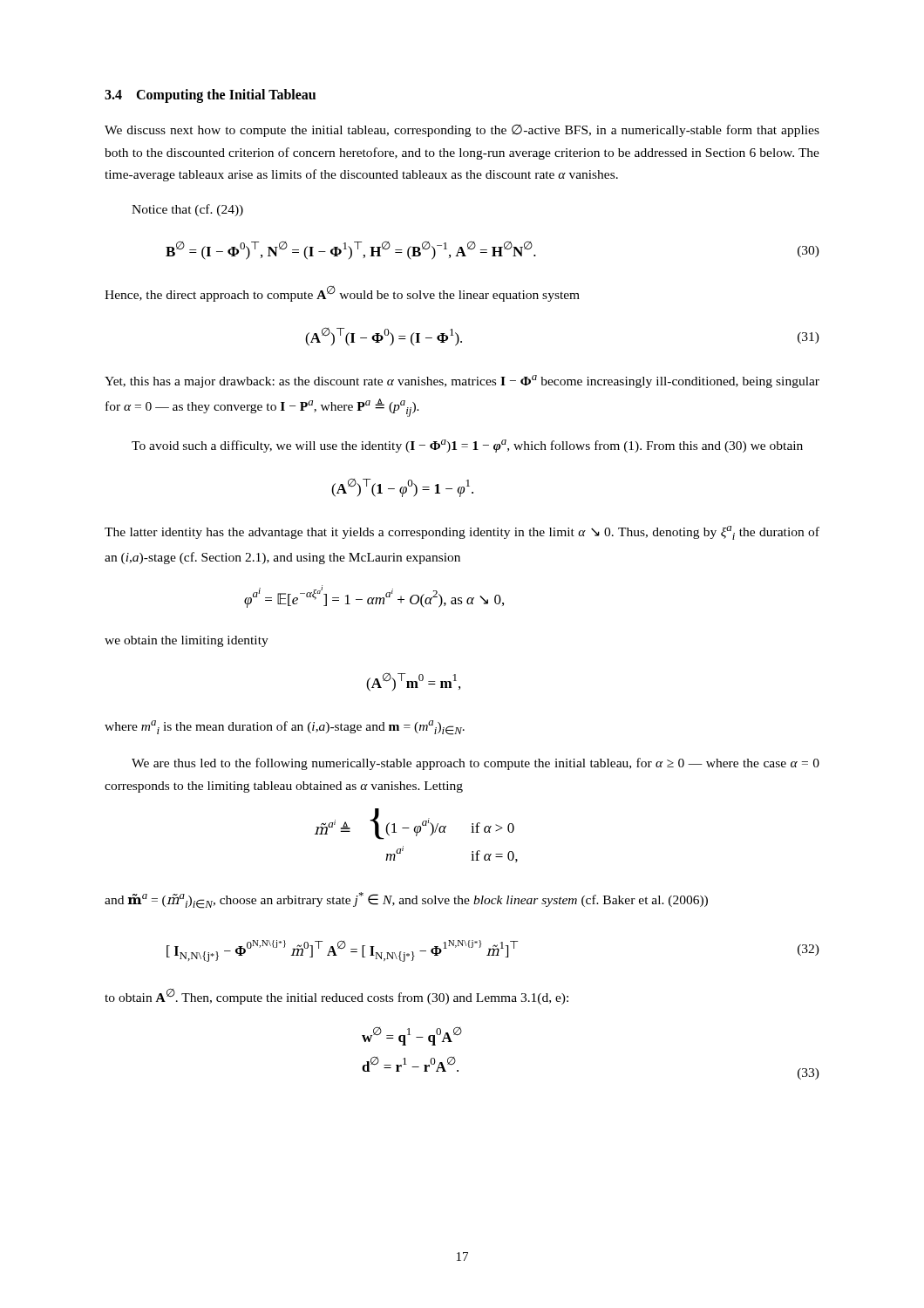Select the passage starting "we obtain the limiting identity"
Viewport: 924px width, 1308px height.
coord(186,640)
